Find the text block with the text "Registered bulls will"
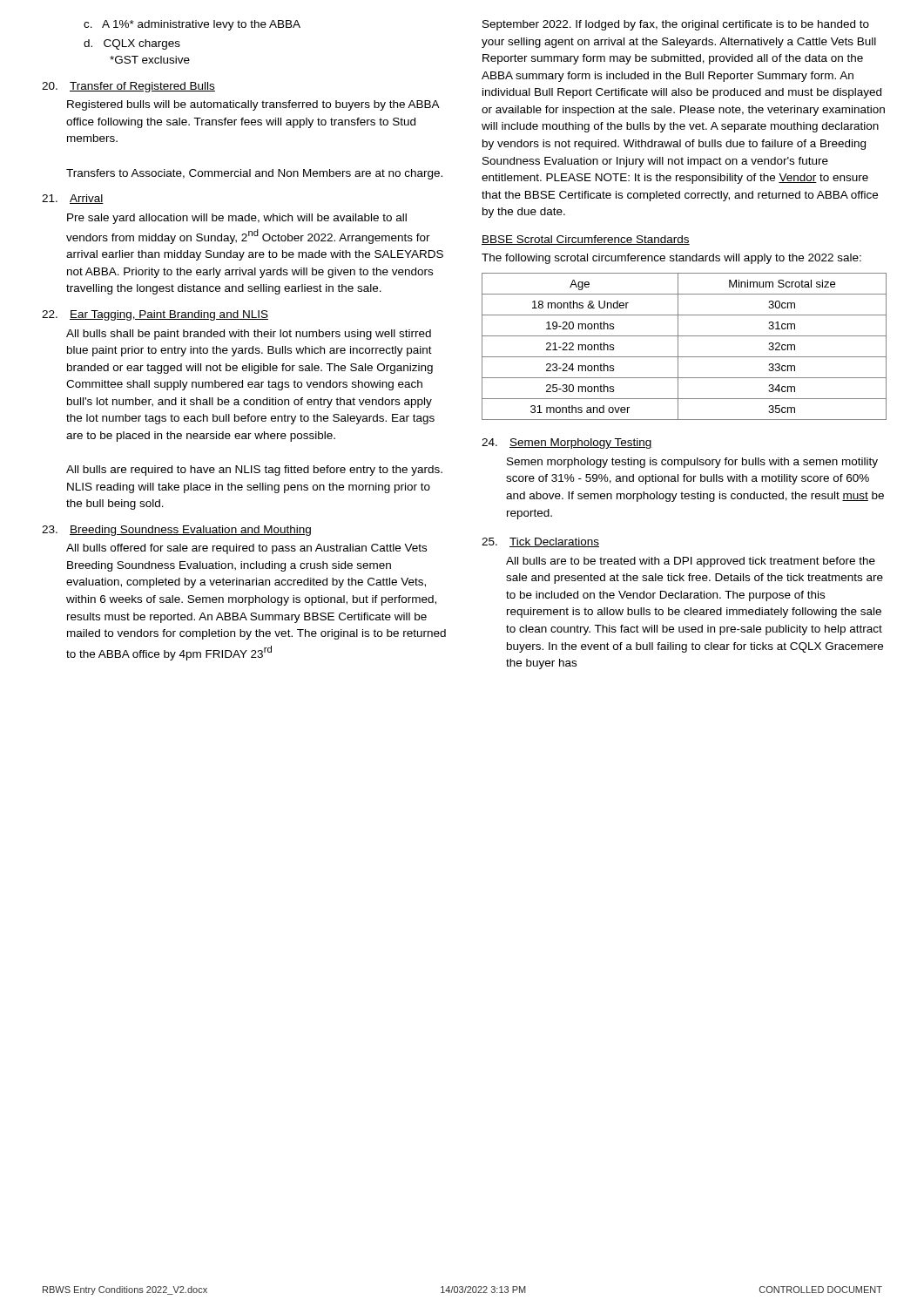The height and width of the screenshot is (1307, 924). (253, 105)
